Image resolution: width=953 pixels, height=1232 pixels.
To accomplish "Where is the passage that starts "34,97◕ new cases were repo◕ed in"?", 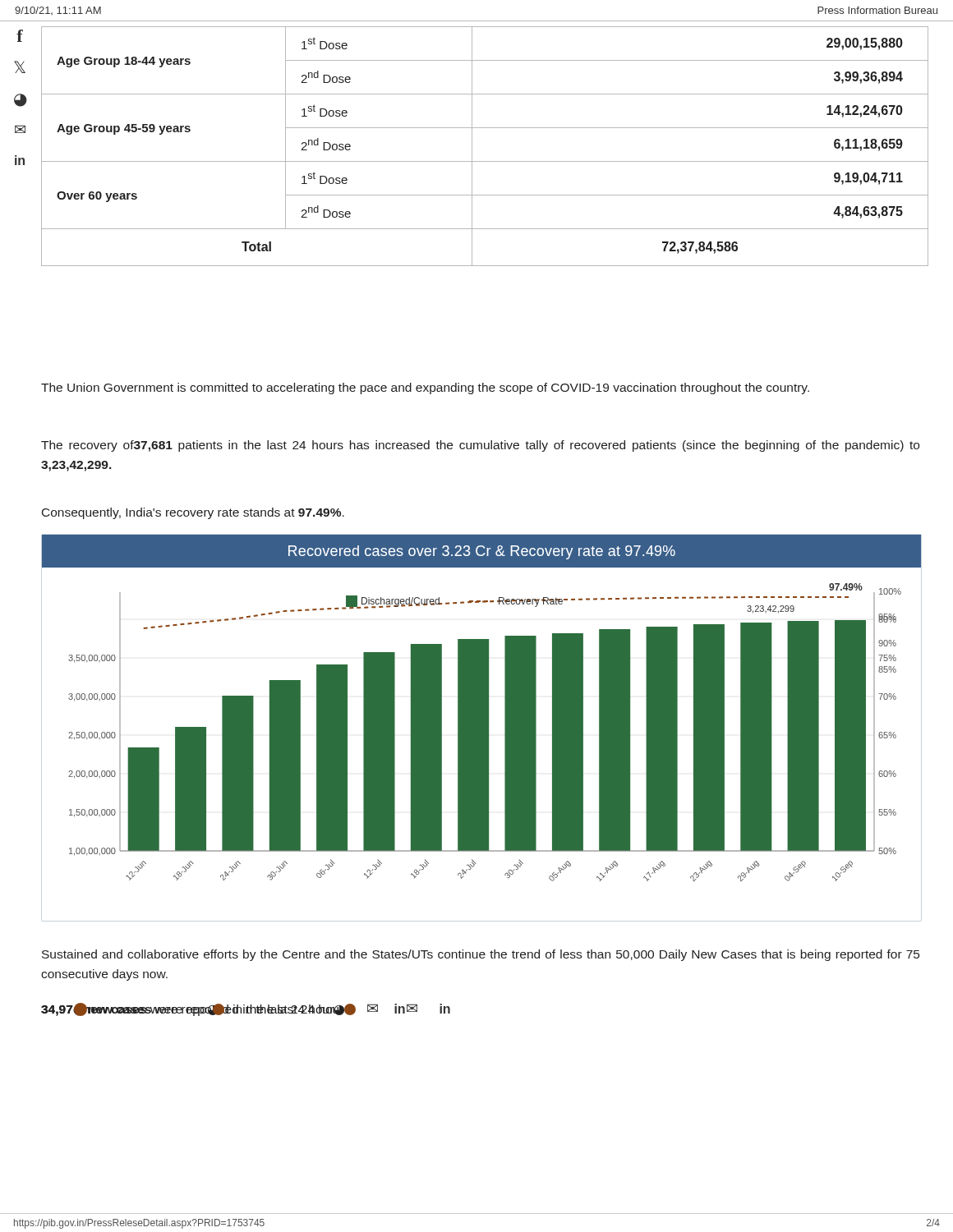I will tap(223, 1009).
